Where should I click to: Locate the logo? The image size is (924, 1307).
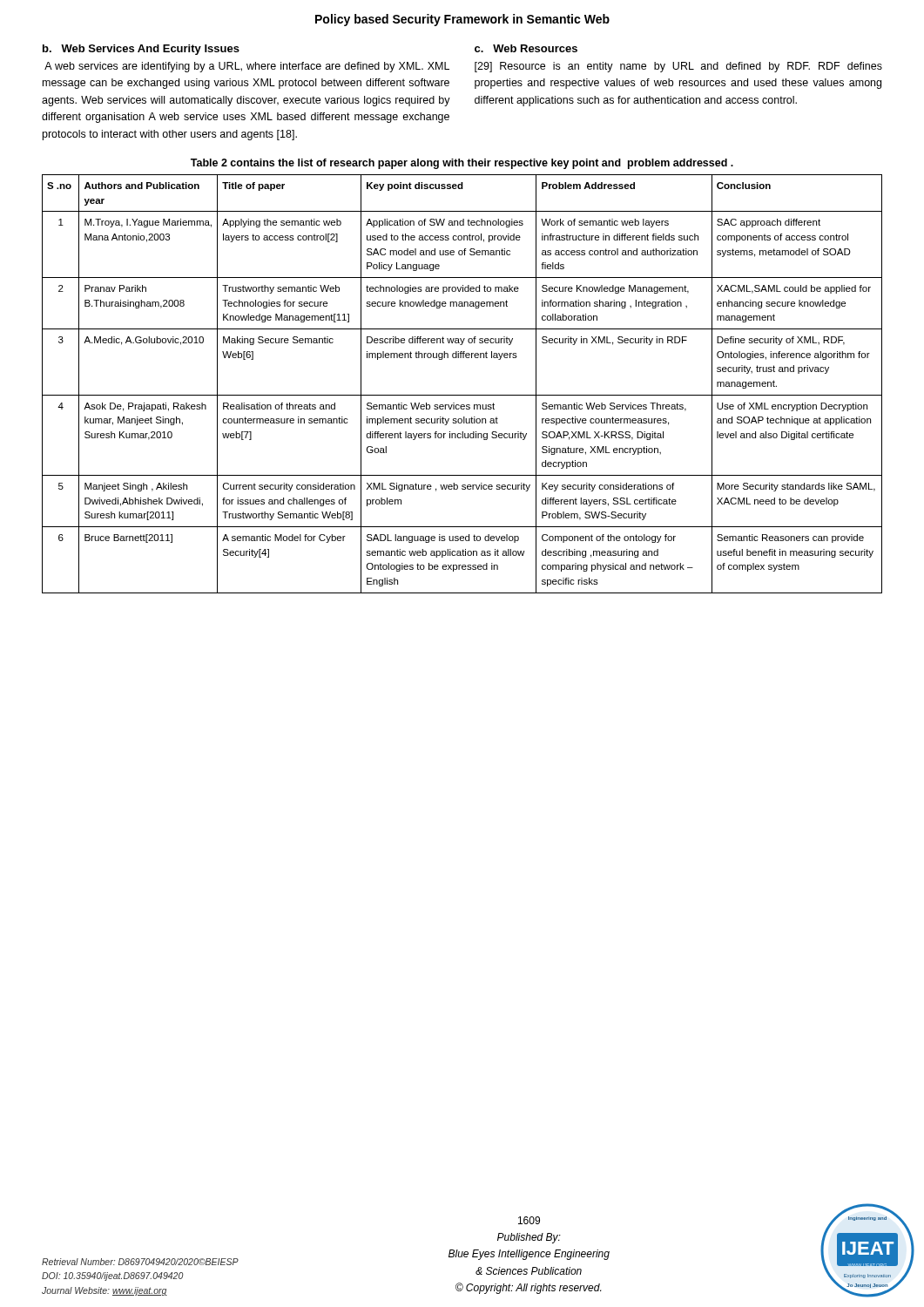872,1250
